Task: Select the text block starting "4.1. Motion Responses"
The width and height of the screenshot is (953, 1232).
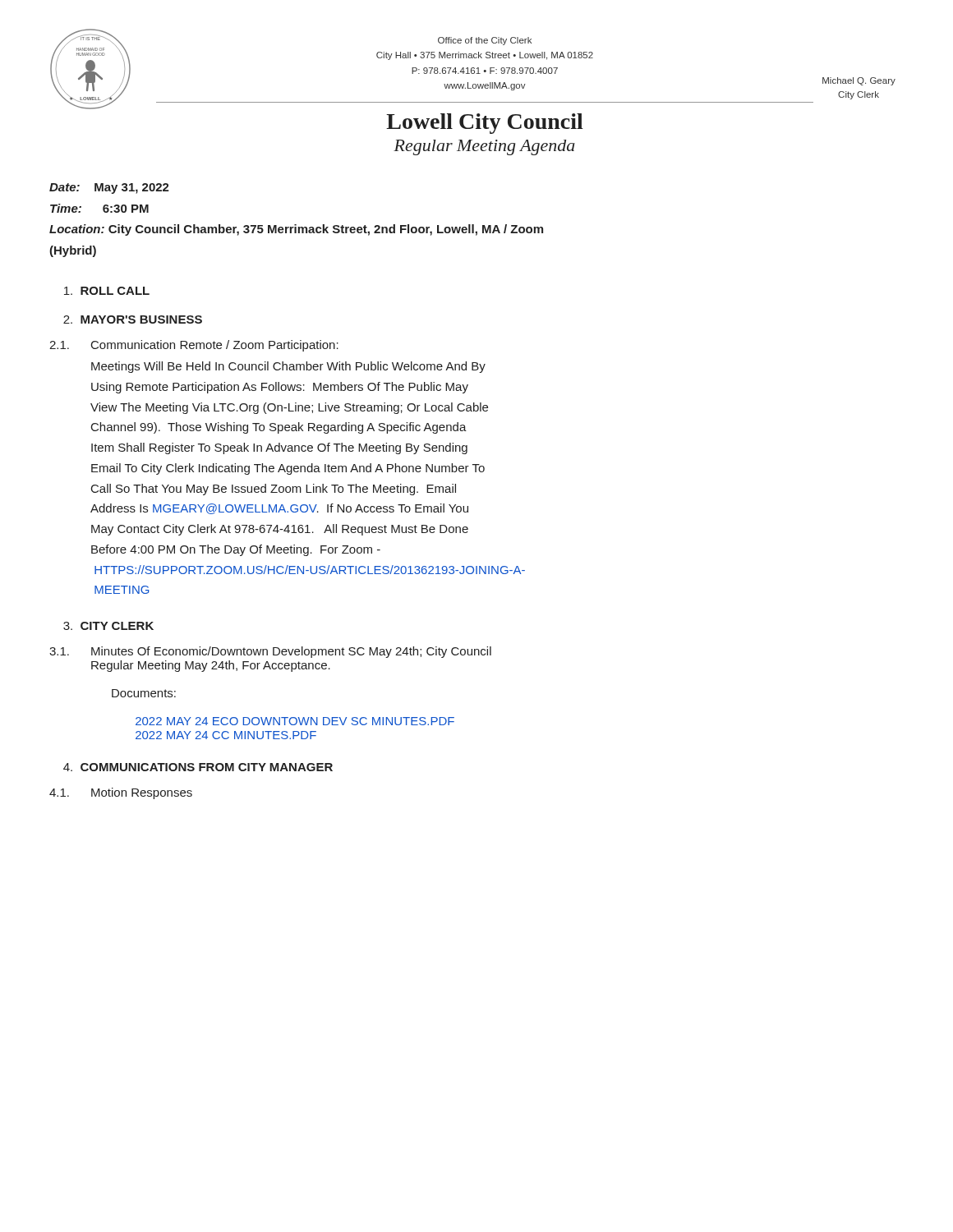Action: point(121,792)
